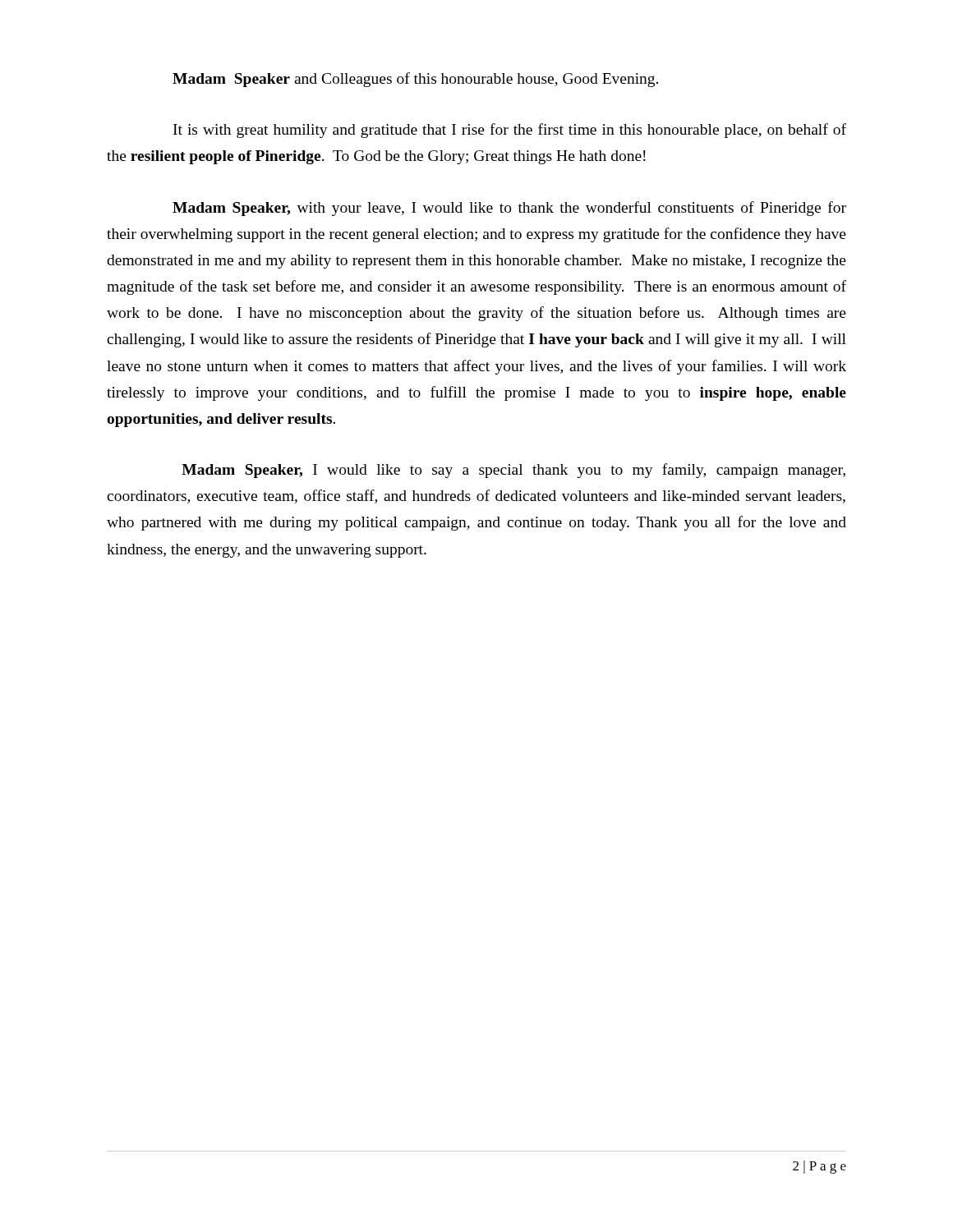The width and height of the screenshot is (953, 1232).
Task: Point to the block beginning "Madam Speaker, with your leave,"
Action: (x=476, y=313)
